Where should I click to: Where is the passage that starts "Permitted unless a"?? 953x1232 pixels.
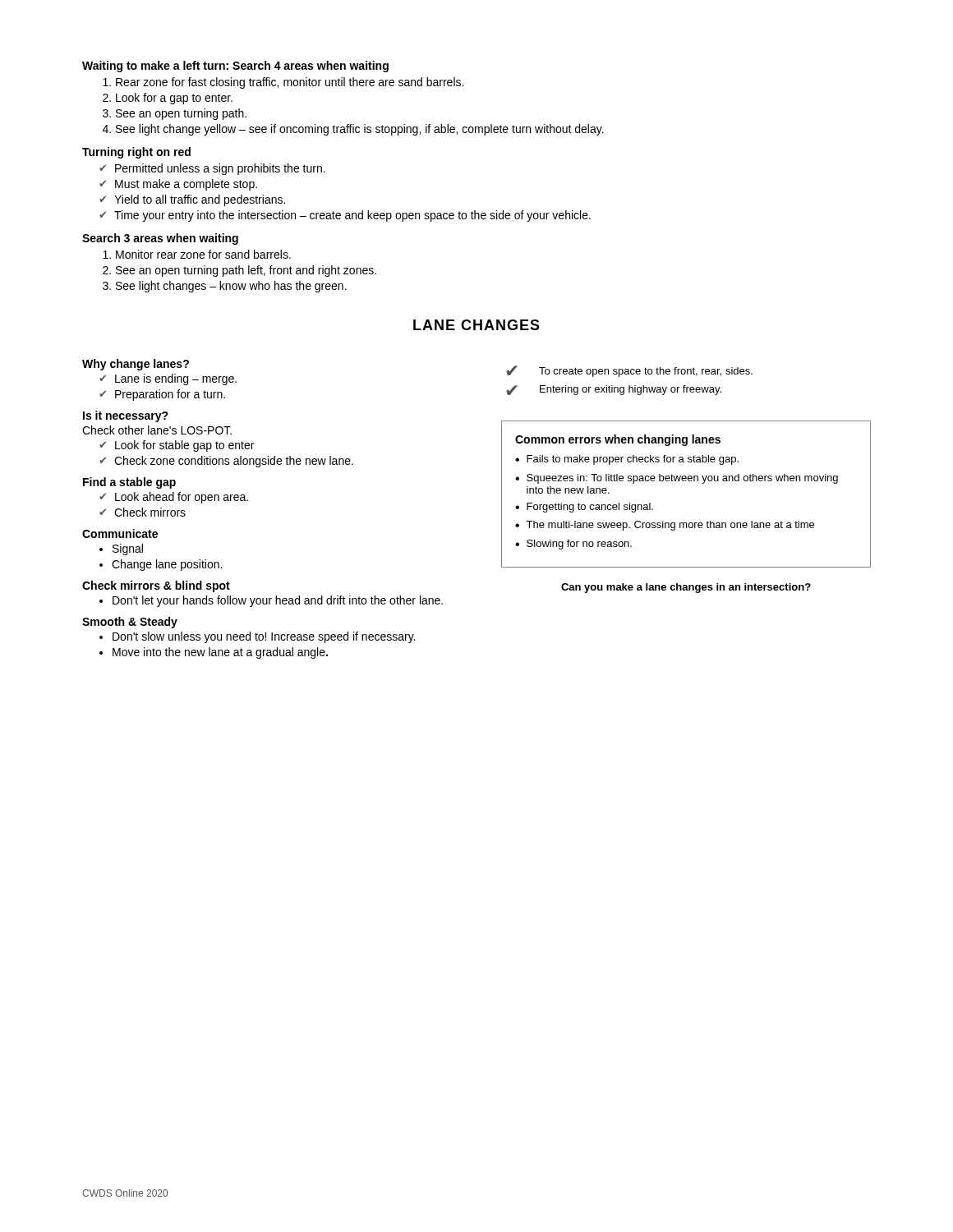(212, 169)
